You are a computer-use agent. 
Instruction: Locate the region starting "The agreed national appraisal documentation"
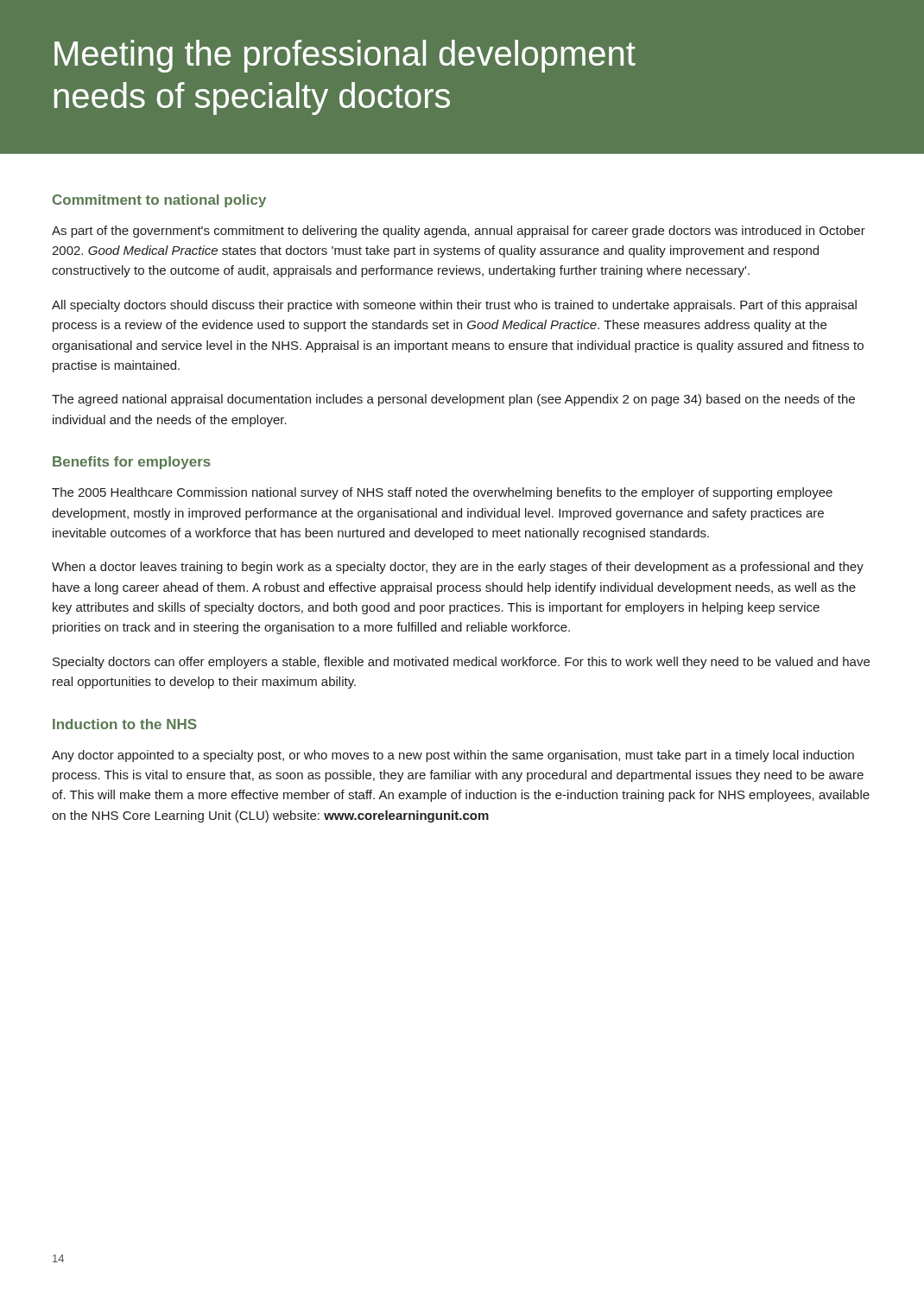click(x=454, y=409)
